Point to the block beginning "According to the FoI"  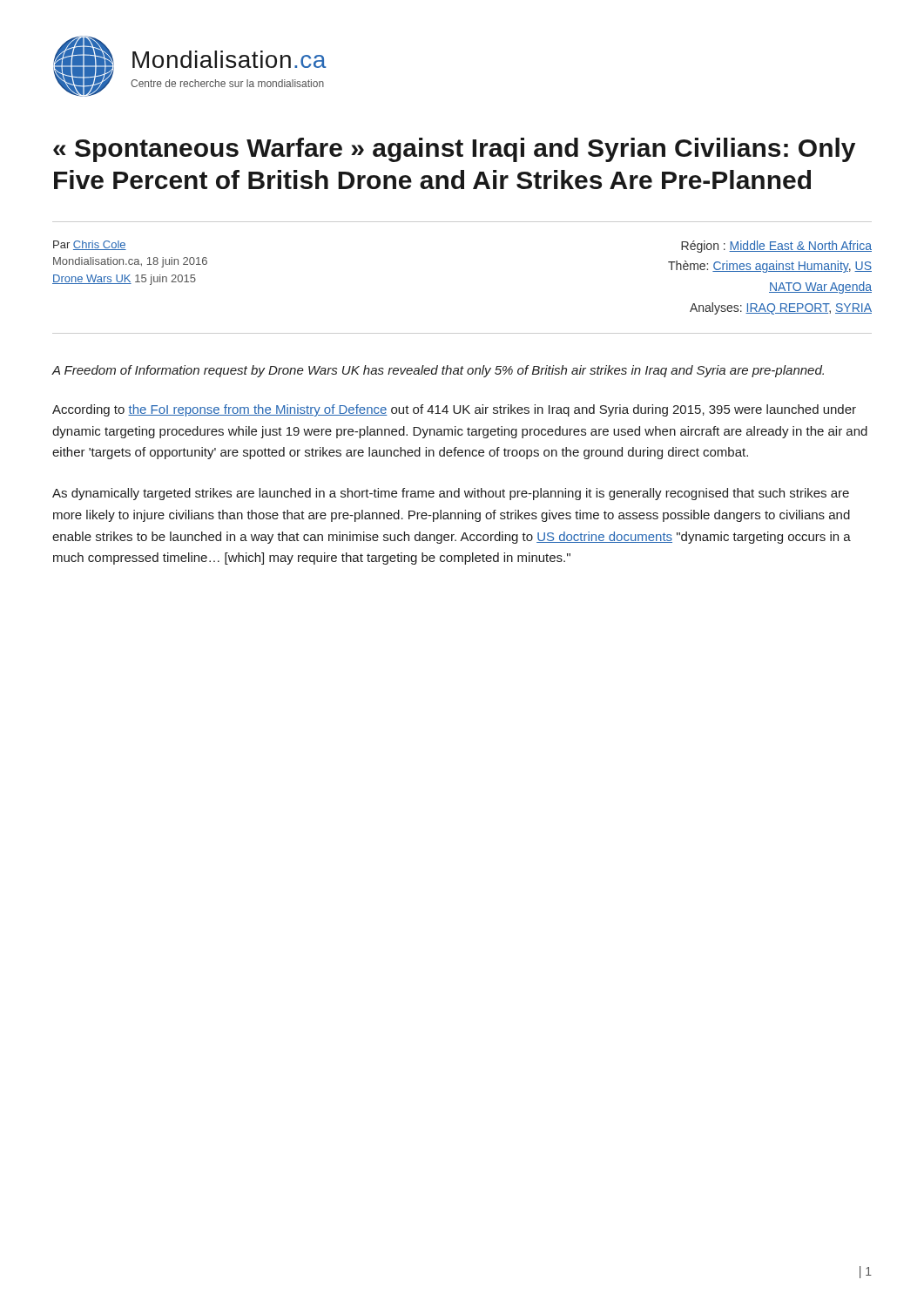click(460, 431)
